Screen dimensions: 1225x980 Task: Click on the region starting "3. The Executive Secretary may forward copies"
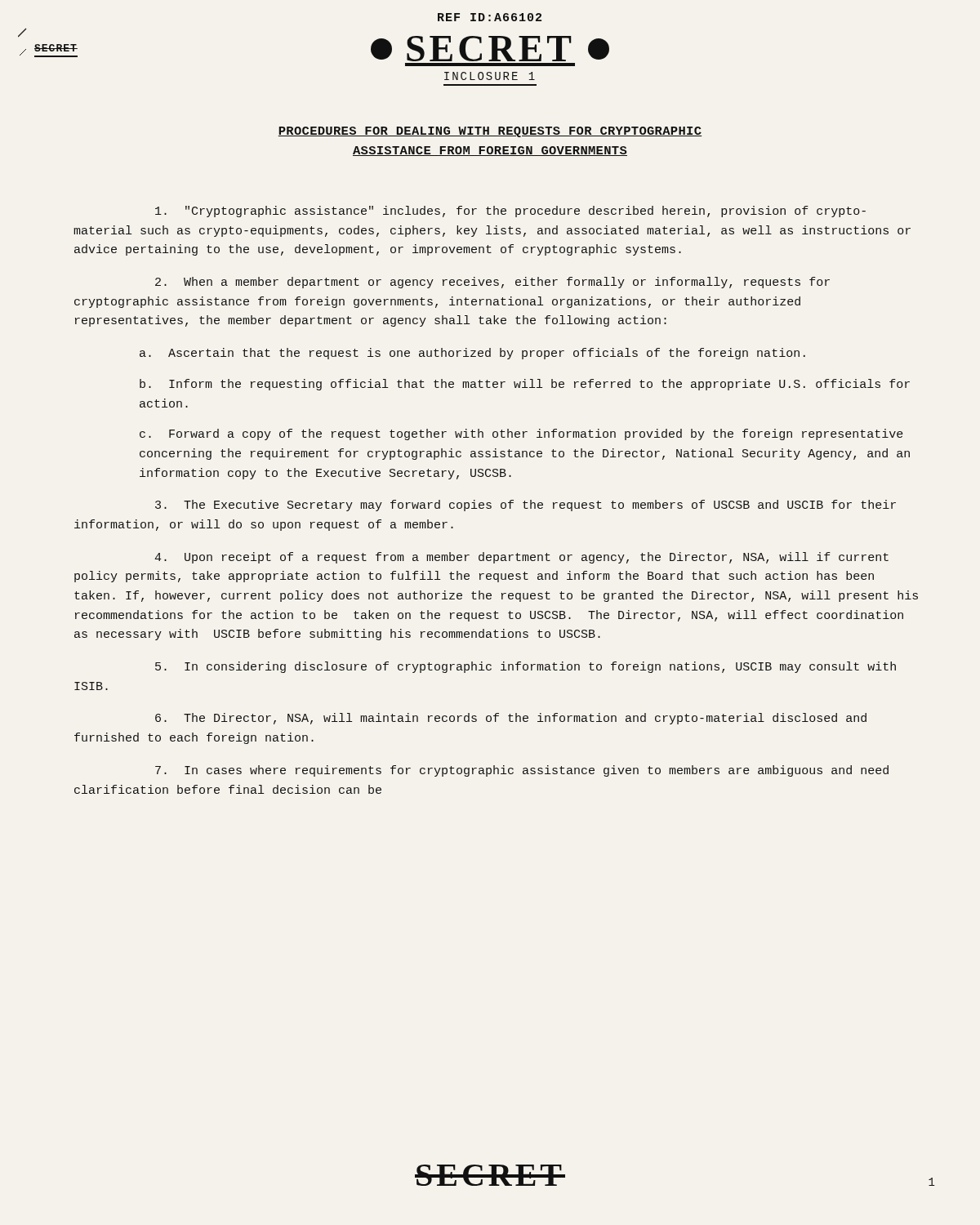click(x=485, y=516)
